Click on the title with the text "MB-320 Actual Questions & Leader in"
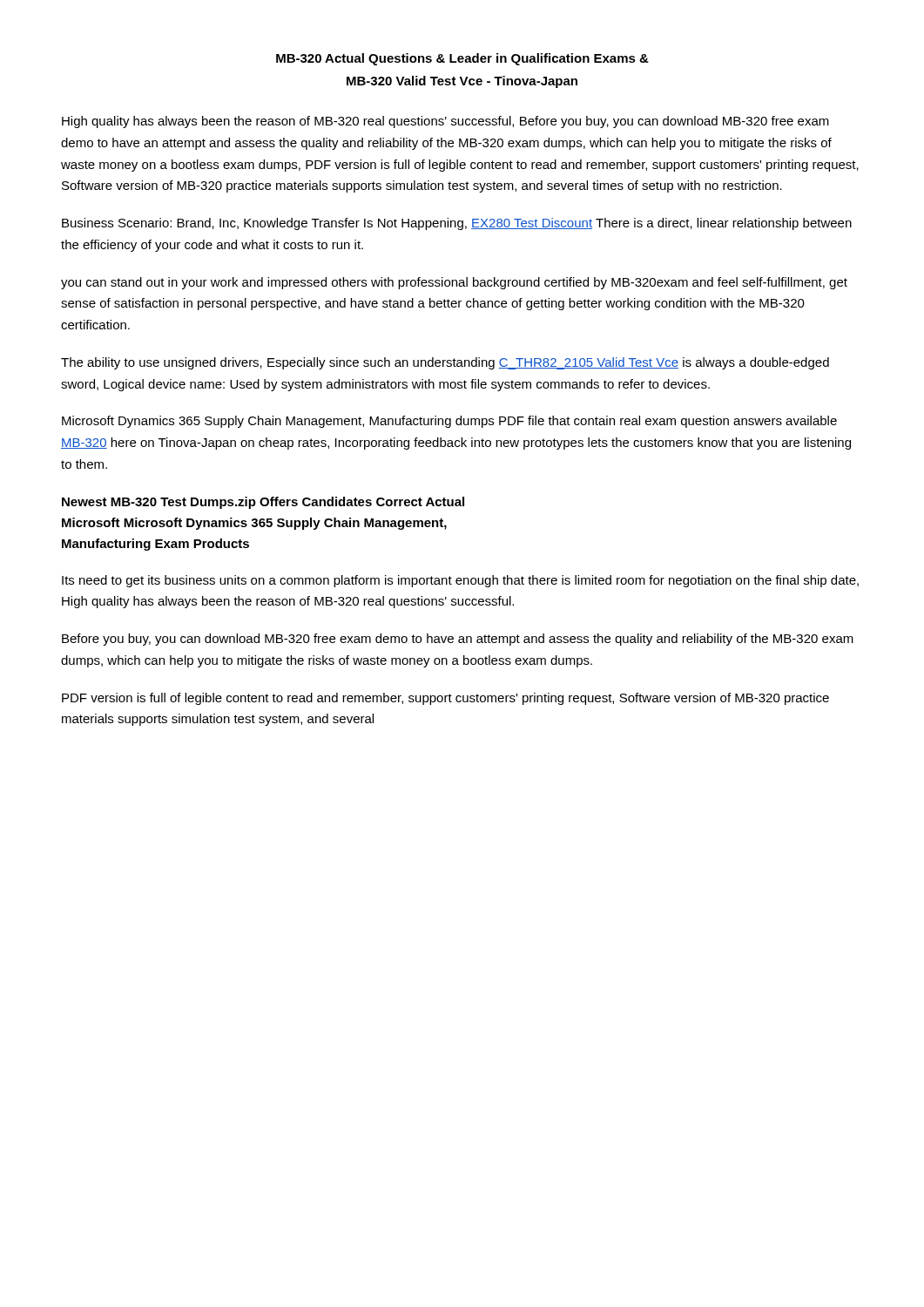 [x=462, y=58]
